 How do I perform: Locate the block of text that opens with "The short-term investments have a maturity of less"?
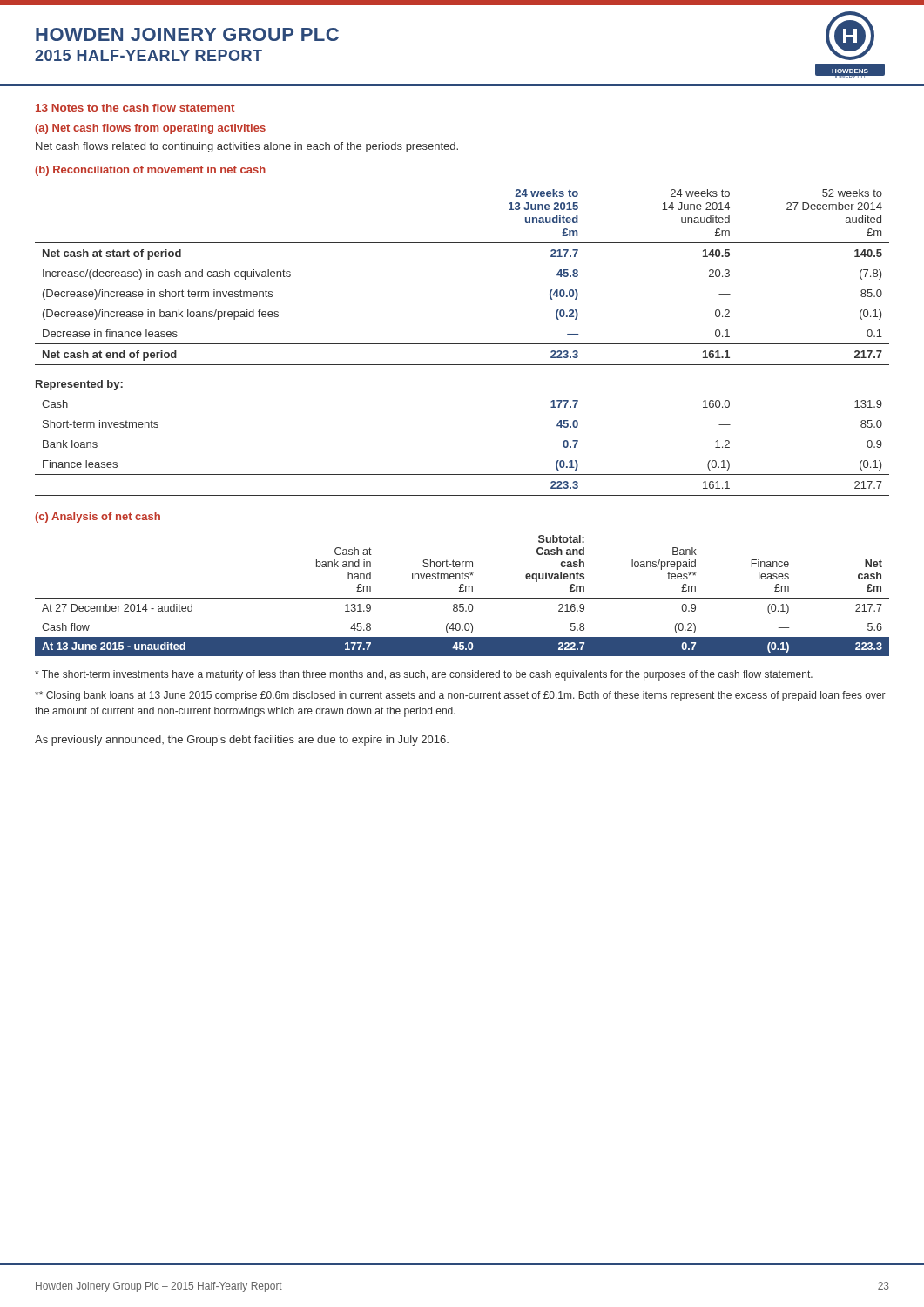click(424, 674)
